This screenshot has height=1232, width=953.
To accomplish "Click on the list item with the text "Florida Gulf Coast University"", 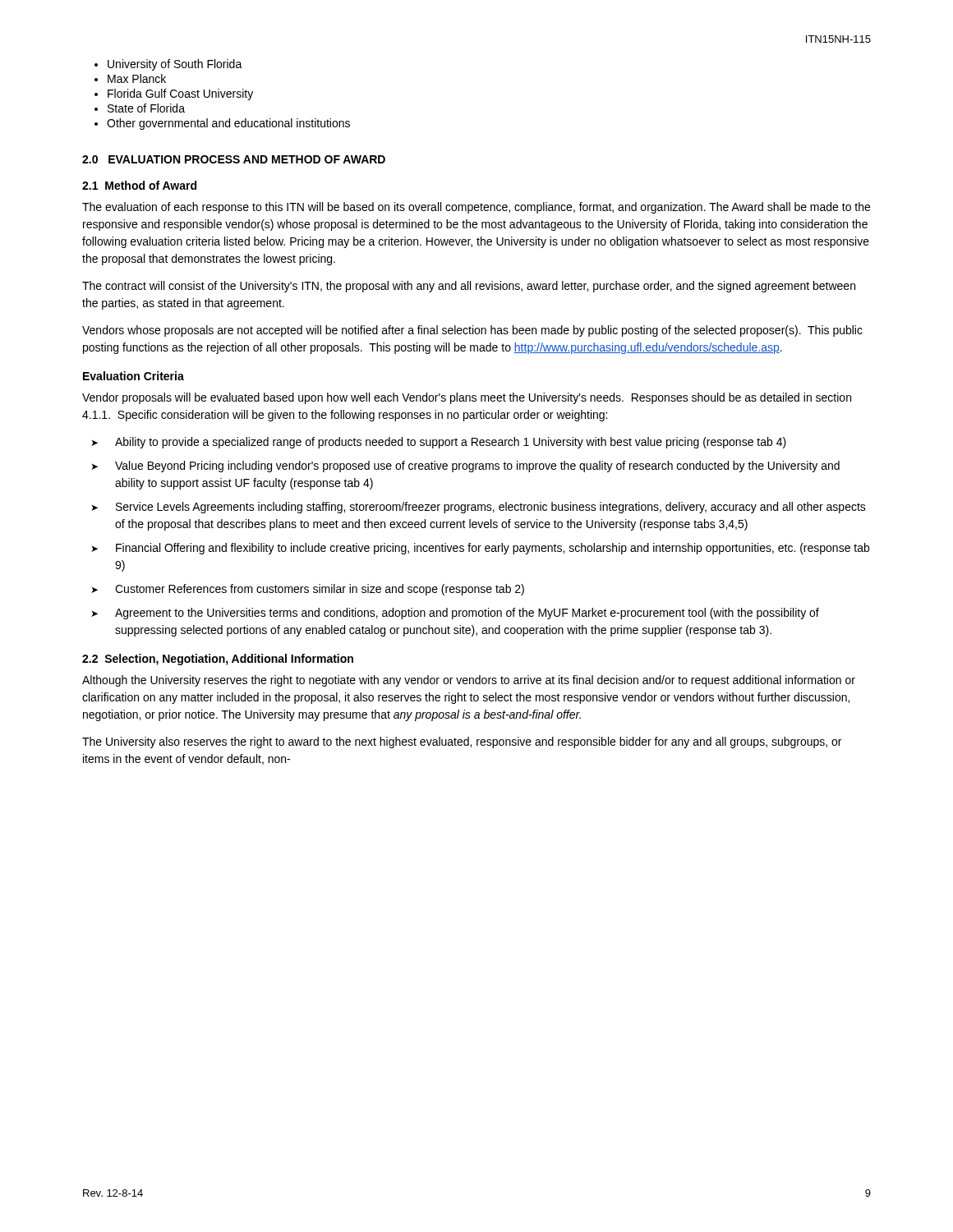I will click(180, 94).
